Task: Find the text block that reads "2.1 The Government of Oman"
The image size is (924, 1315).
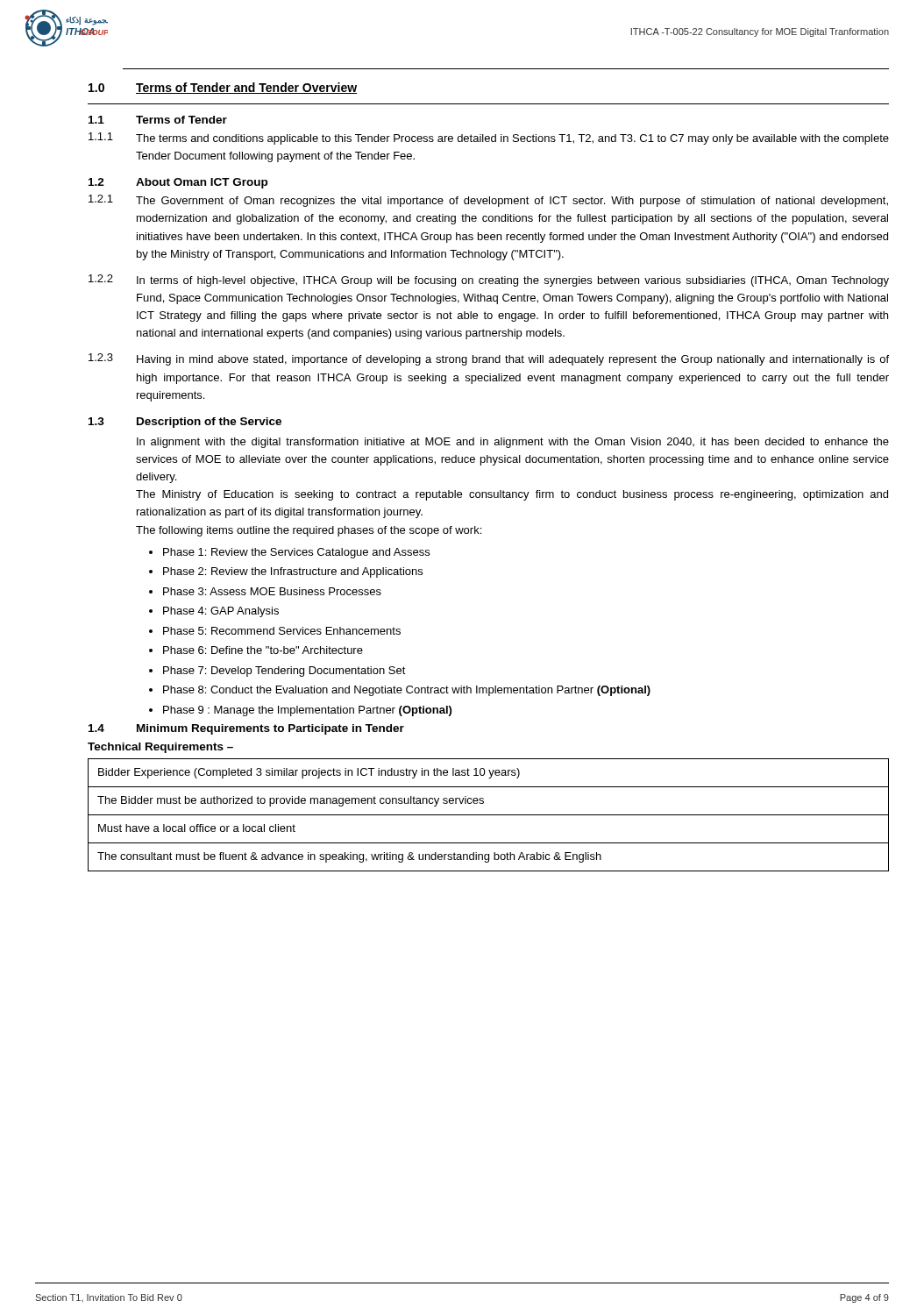Action: point(488,228)
